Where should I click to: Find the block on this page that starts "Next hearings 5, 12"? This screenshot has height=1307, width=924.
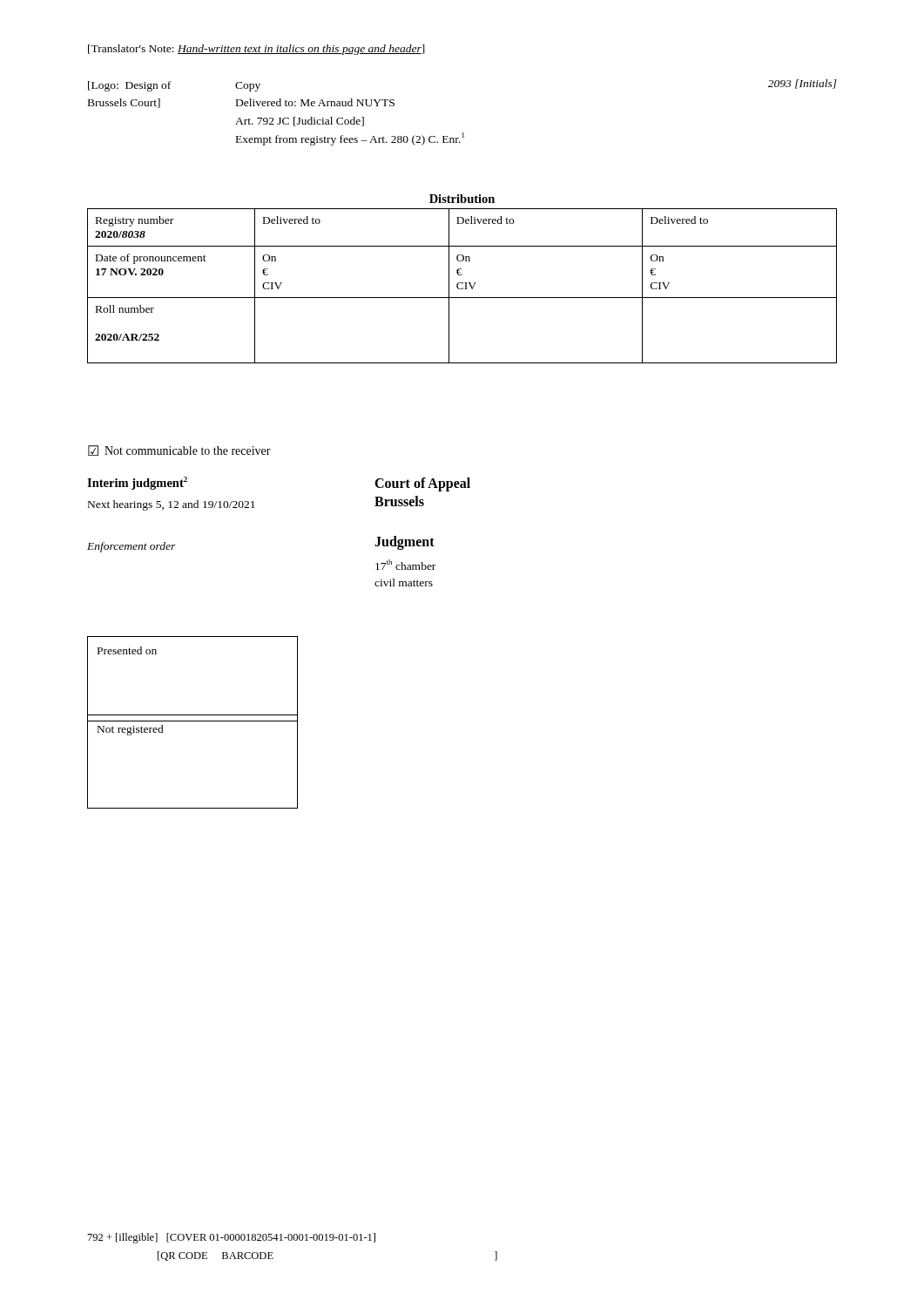(x=171, y=504)
